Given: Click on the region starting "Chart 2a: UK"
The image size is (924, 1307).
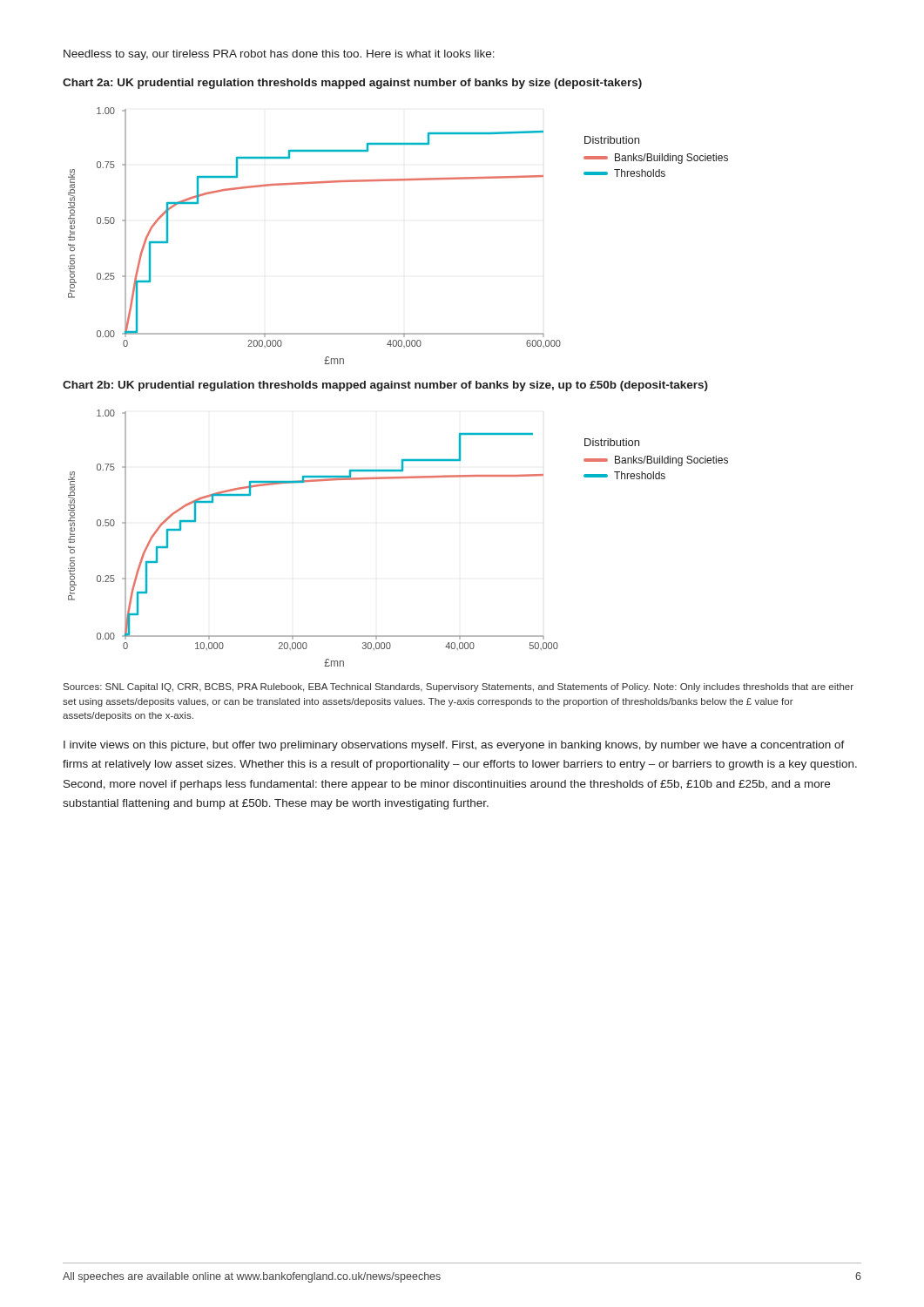Looking at the screenshot, I should point(352,83).
